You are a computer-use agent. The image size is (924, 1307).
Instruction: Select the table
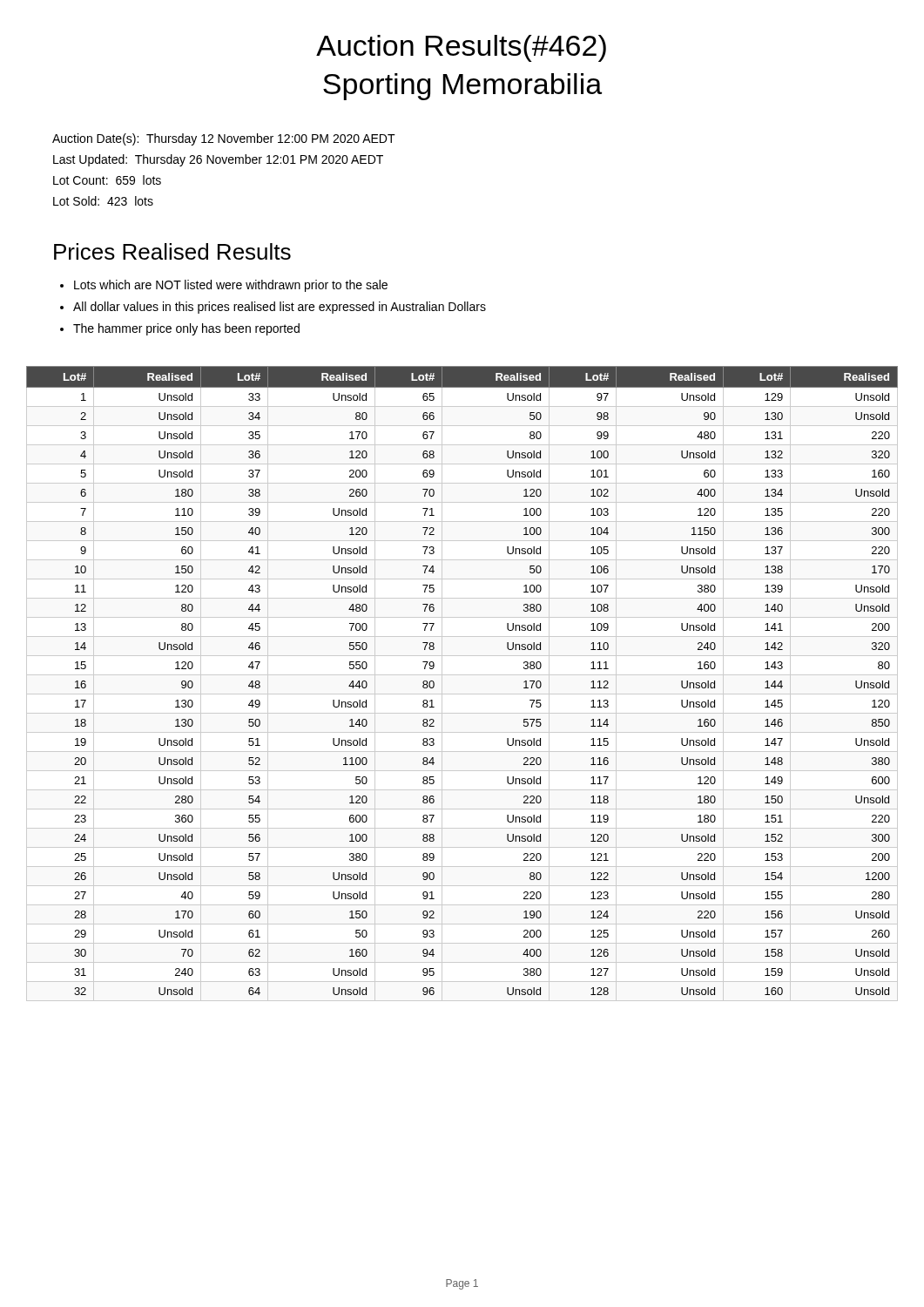tap(462, 697)
